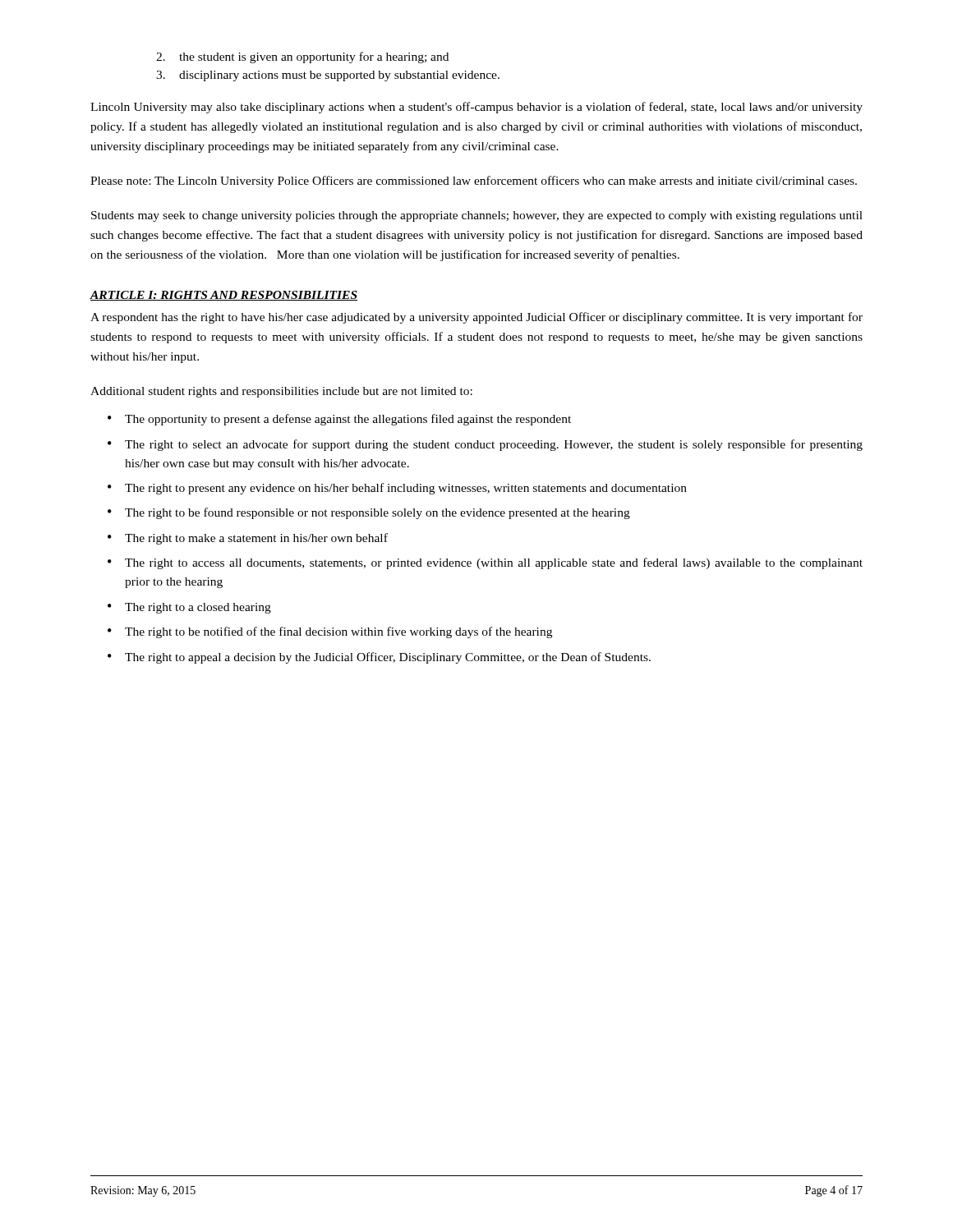Locate the element starting "ARTICLE I: RIGHTS"

click(224, 295)
